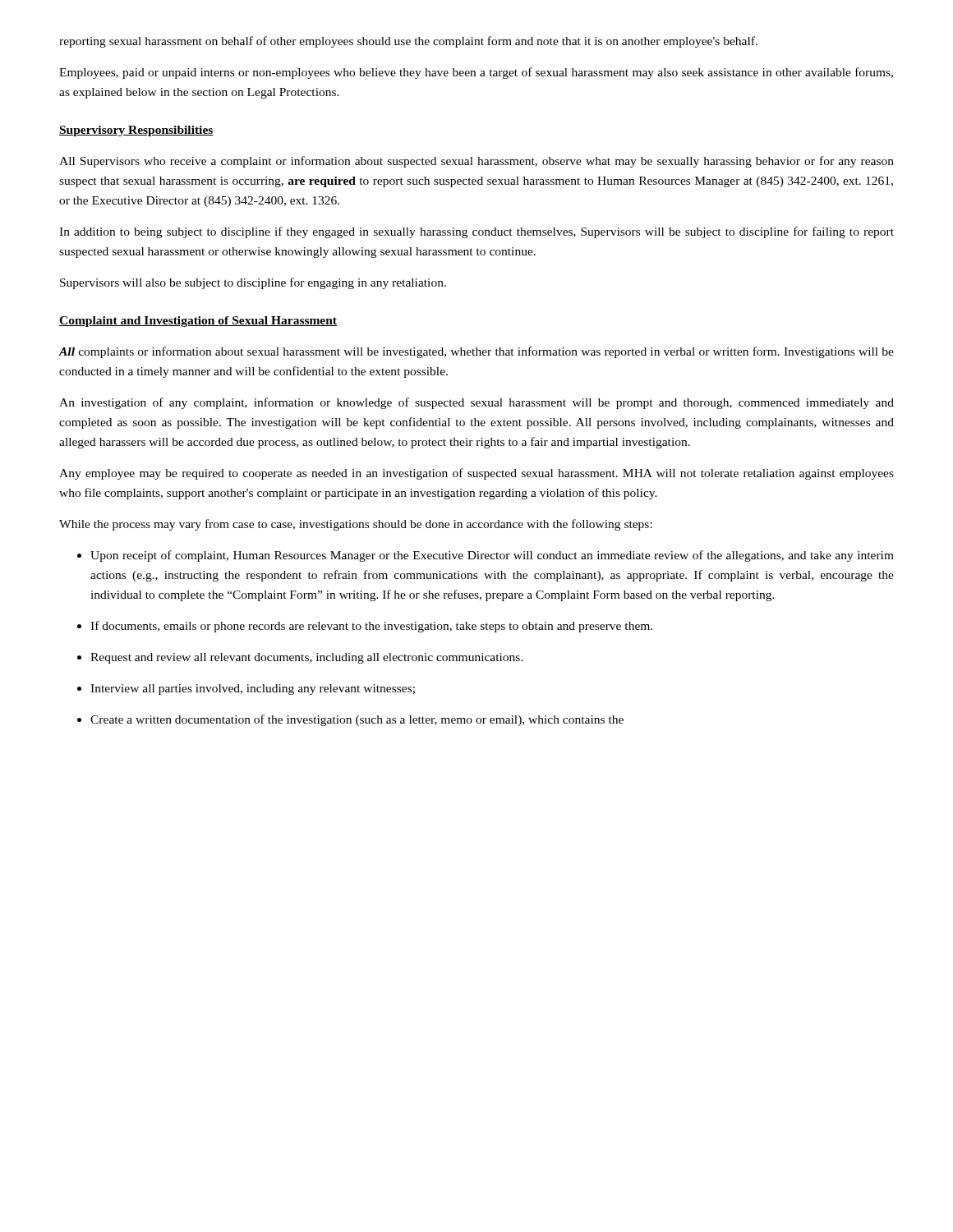The width and height of the screenshot is (953, 1232).
Task: Find the text block that reads "While the process may vary from case to"
Action: coord(356,524)
